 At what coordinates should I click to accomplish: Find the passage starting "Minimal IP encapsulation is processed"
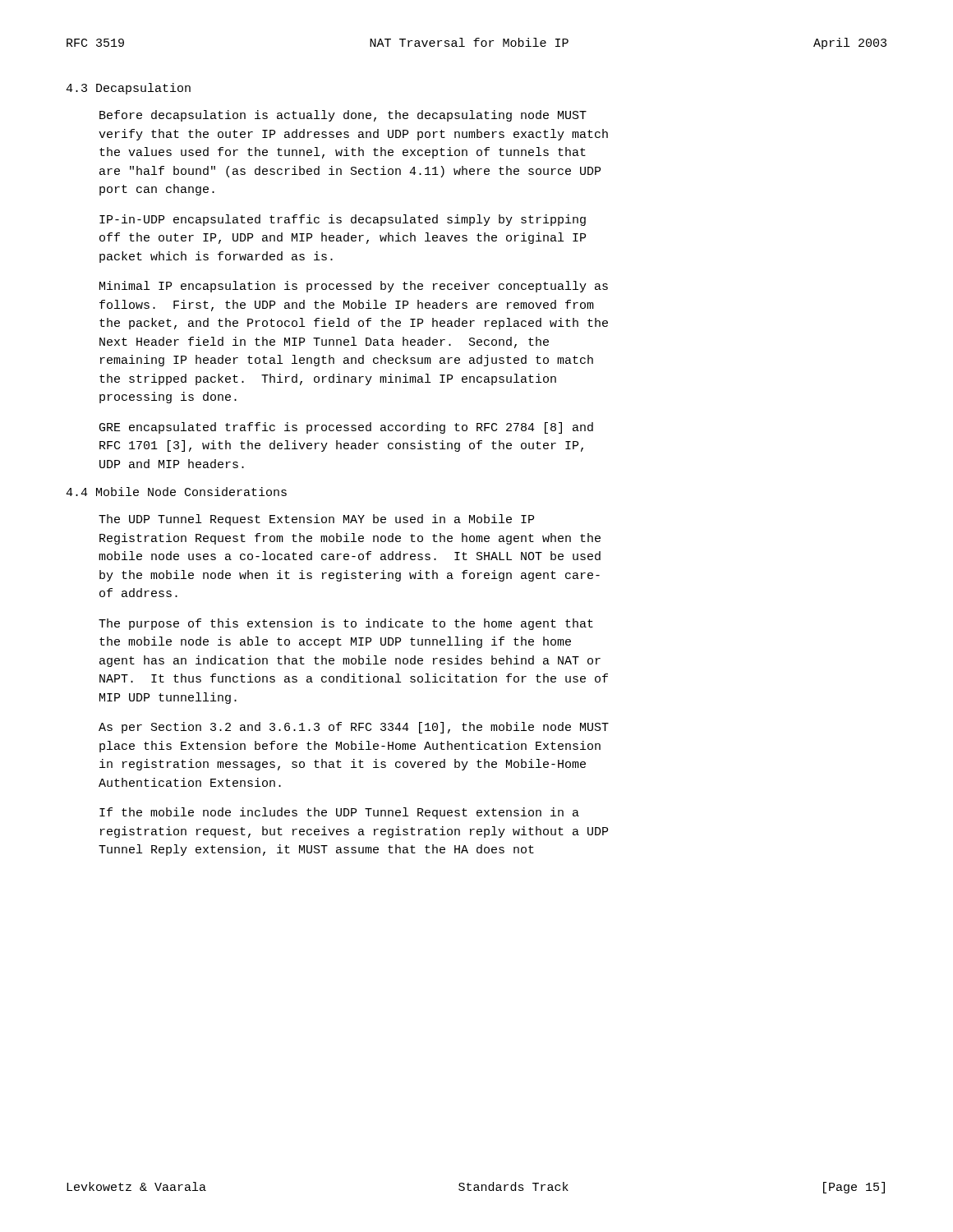tap(354, 342)
